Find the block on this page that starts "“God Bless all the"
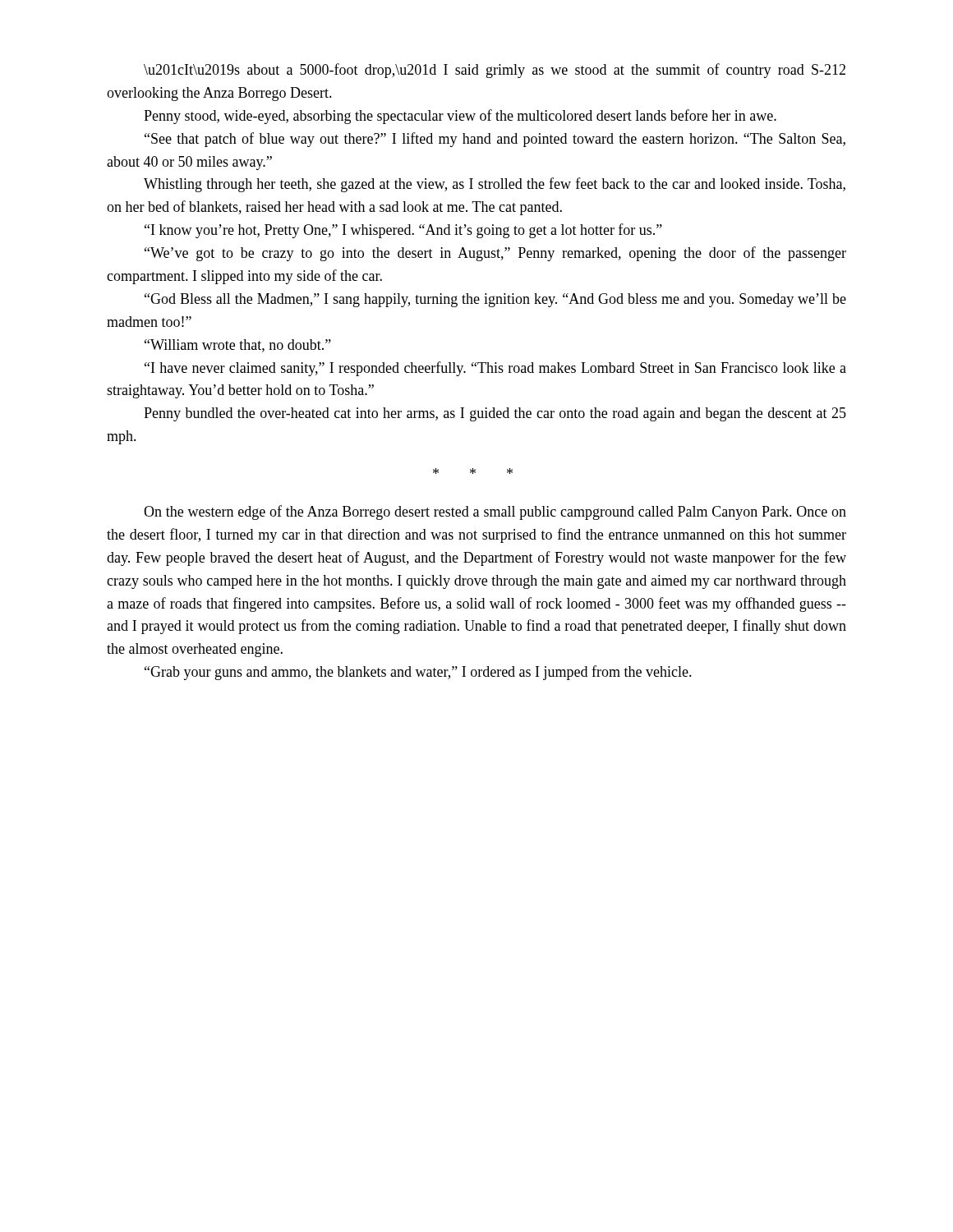The image size is (953, 1232). pos(476,311)
